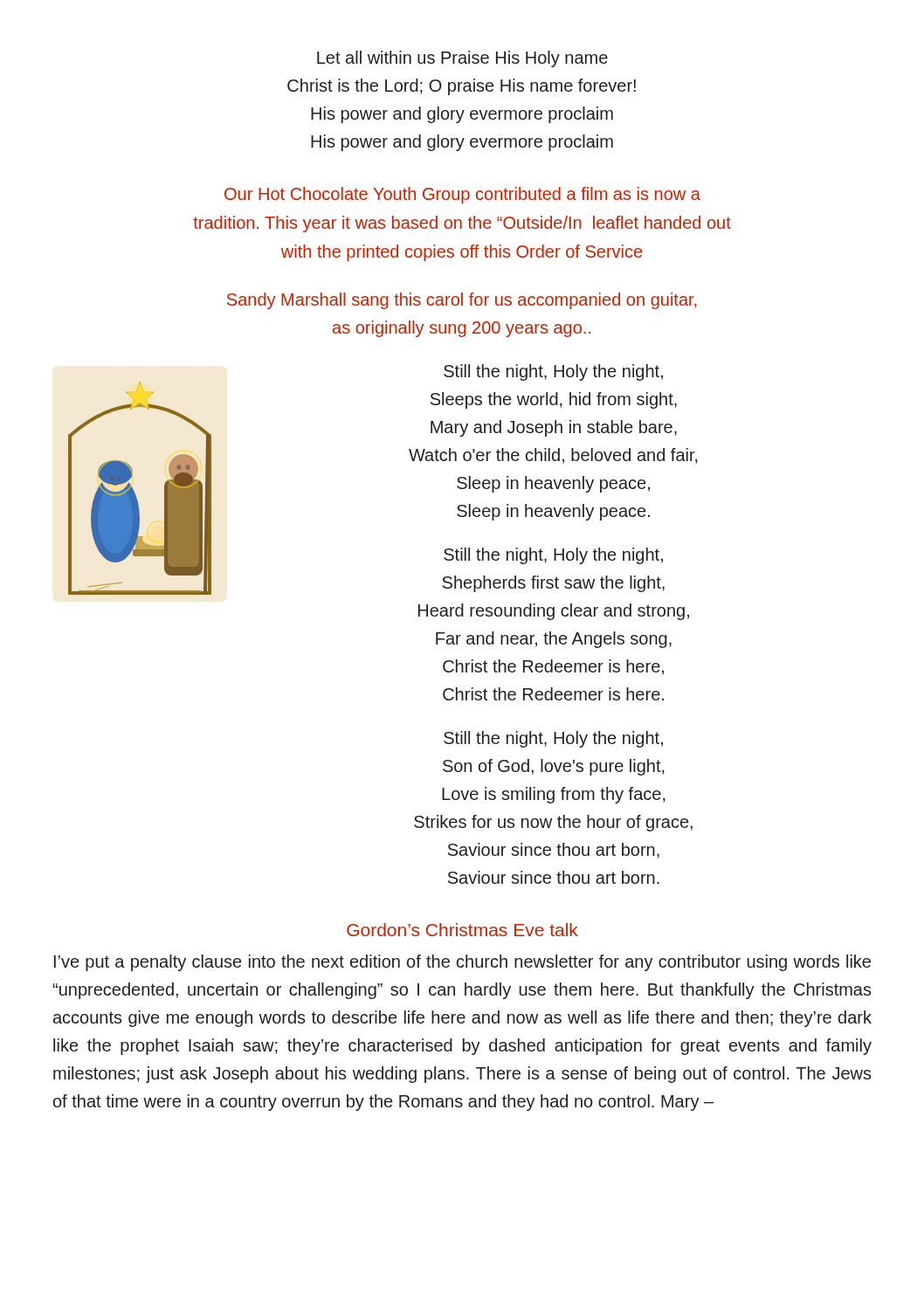Viewport: 924px width, 1310px height.
Task: Click on the text block containing "Sandy Marshall sang this carol for"
Action: pos(462,313)
